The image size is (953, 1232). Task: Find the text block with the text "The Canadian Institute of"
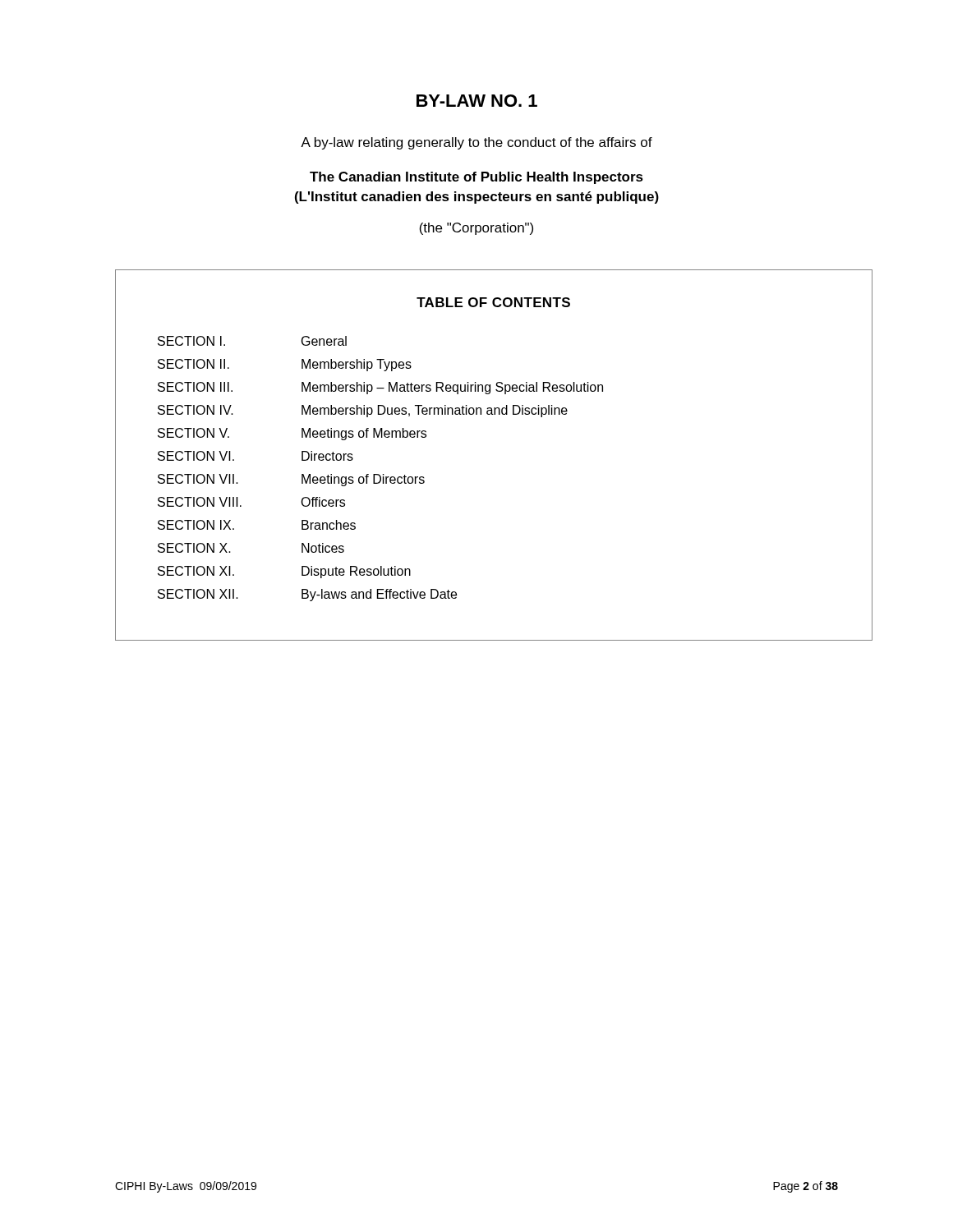(x=476, y=187)
